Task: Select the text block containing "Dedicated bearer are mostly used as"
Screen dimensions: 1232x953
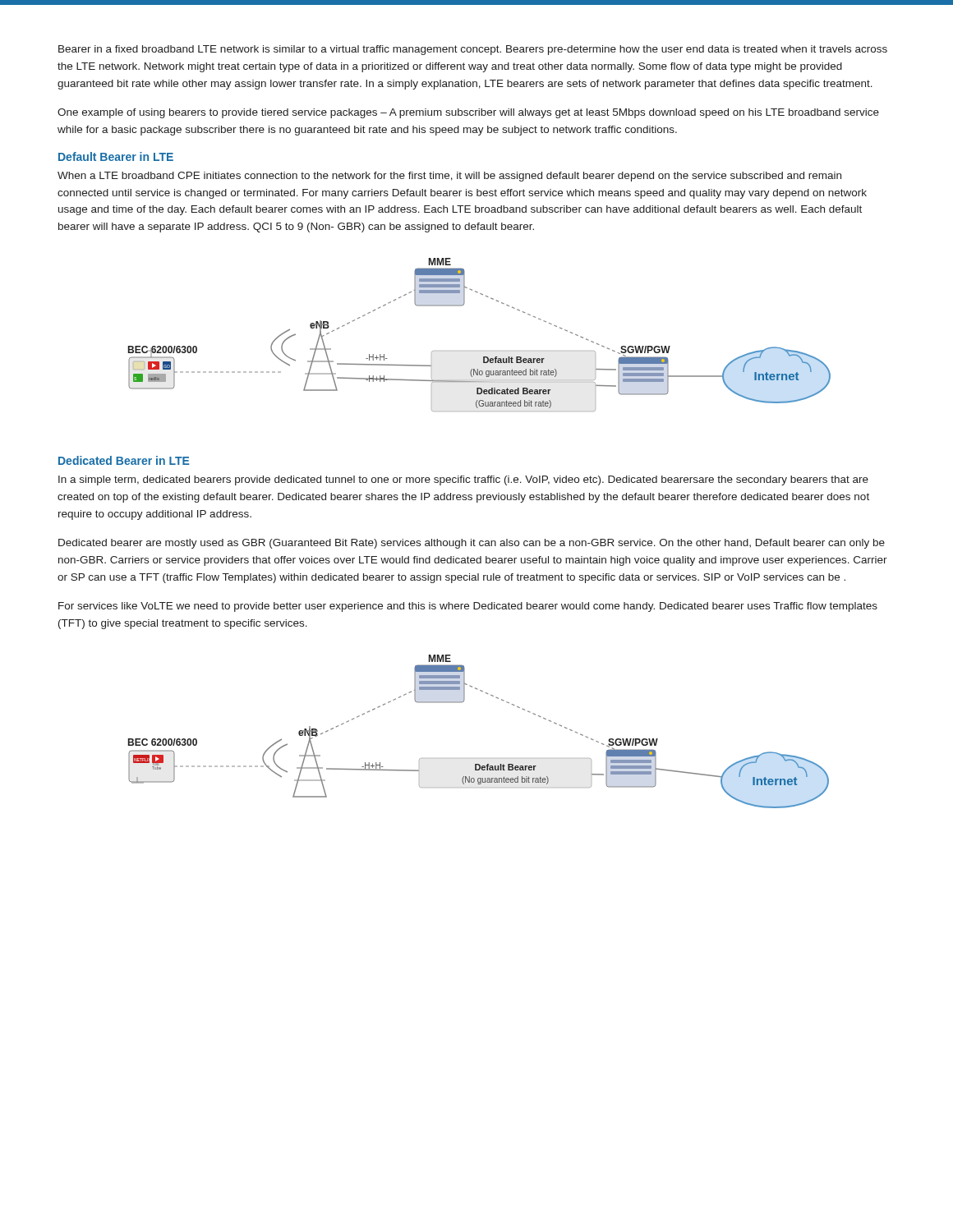Action: pyautogui.click(x=472, y=560)
